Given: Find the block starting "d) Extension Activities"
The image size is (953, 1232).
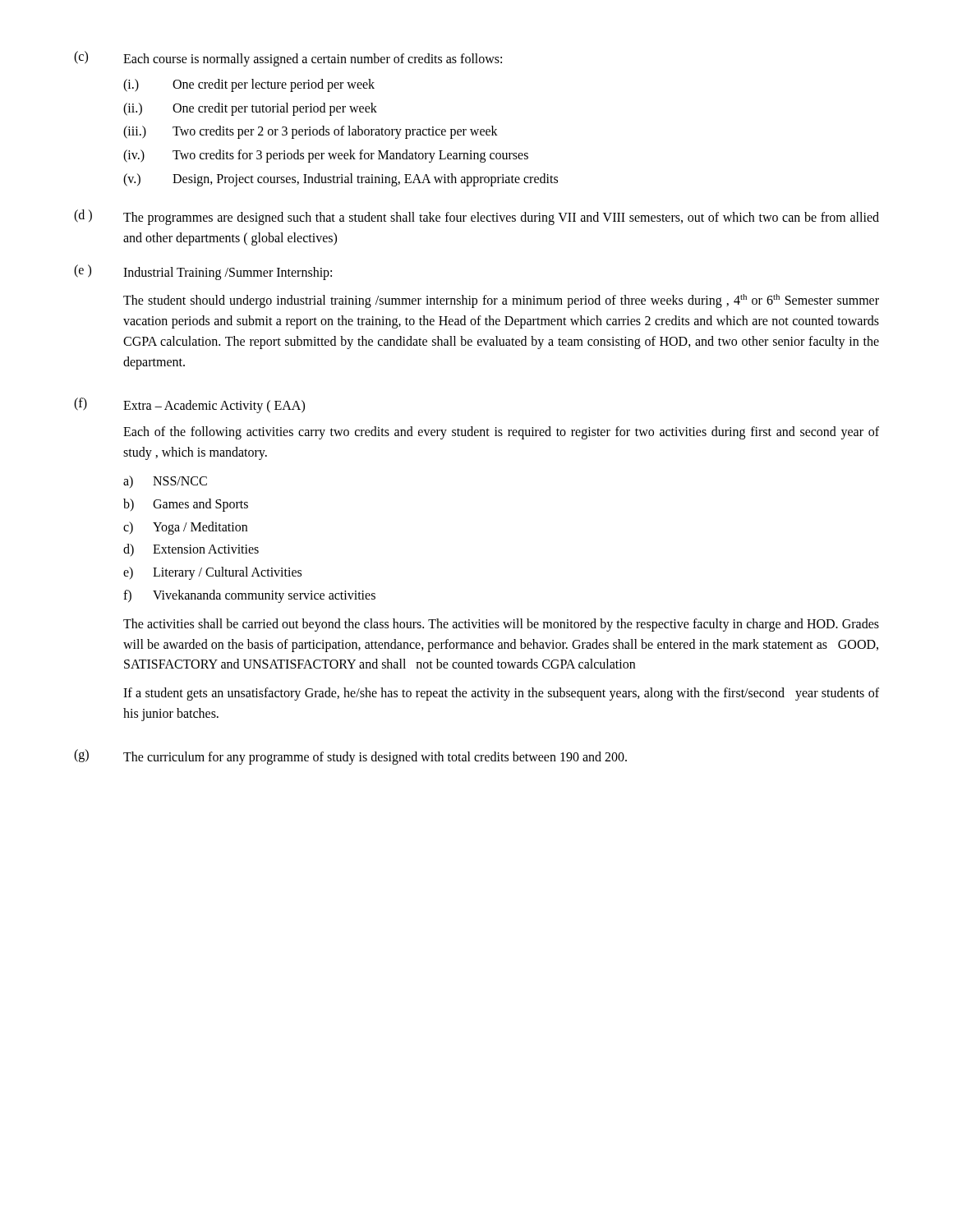Looking at the screenshot, I should tap(191, 550).
